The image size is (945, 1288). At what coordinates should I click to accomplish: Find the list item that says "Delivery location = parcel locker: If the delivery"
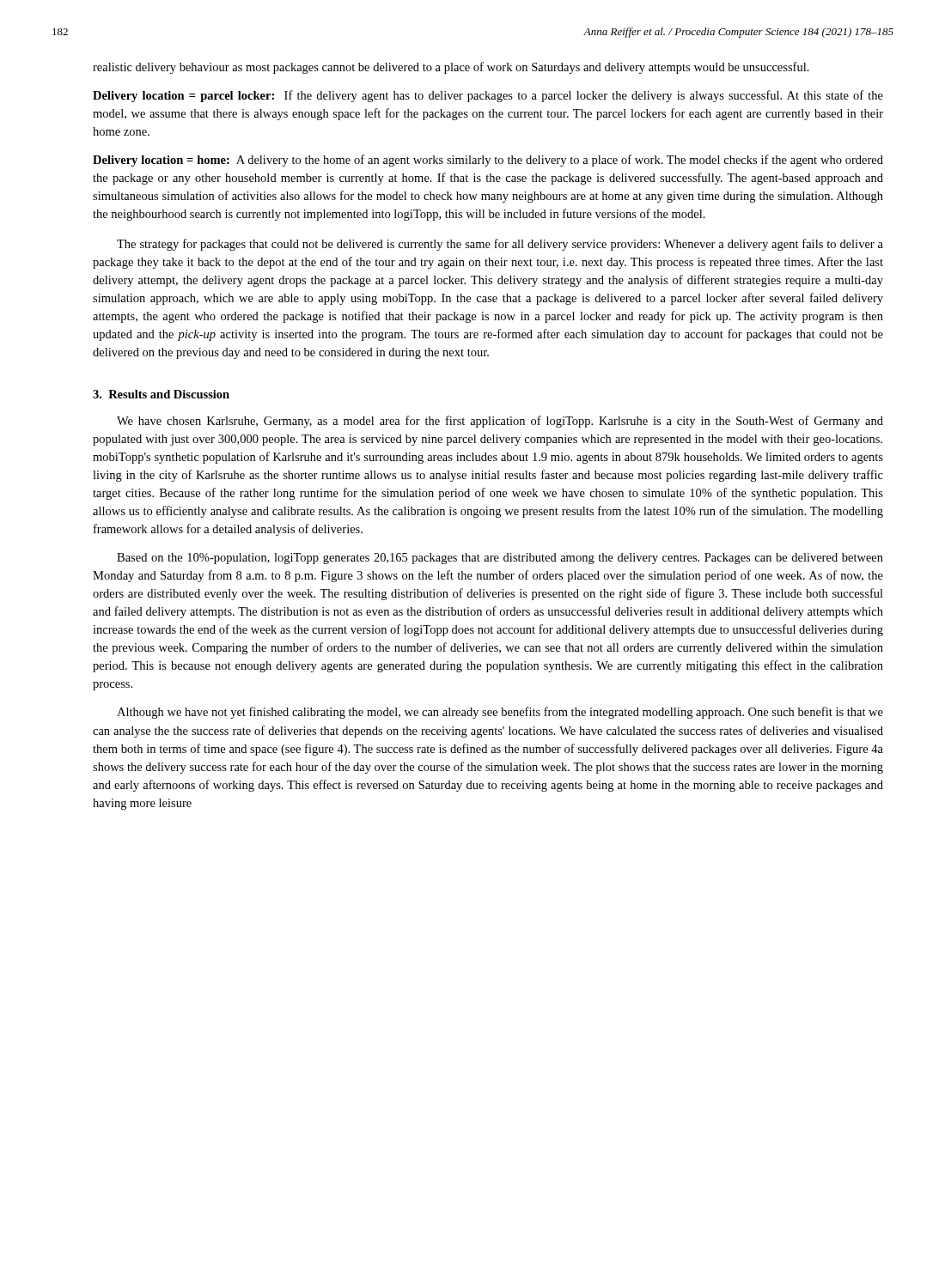click(x=488, y=114)
